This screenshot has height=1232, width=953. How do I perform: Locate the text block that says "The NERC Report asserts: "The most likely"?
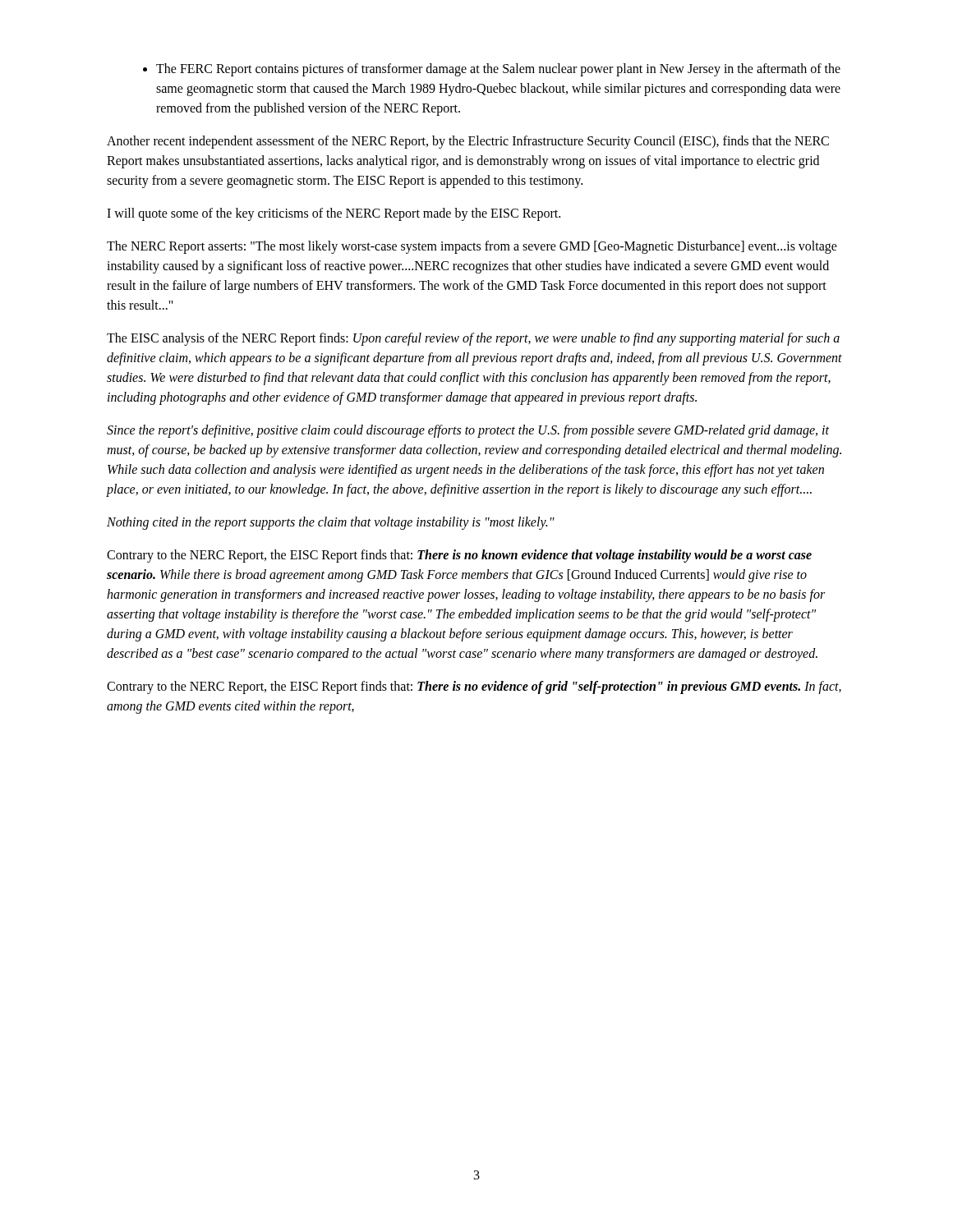tap(476, 276)
